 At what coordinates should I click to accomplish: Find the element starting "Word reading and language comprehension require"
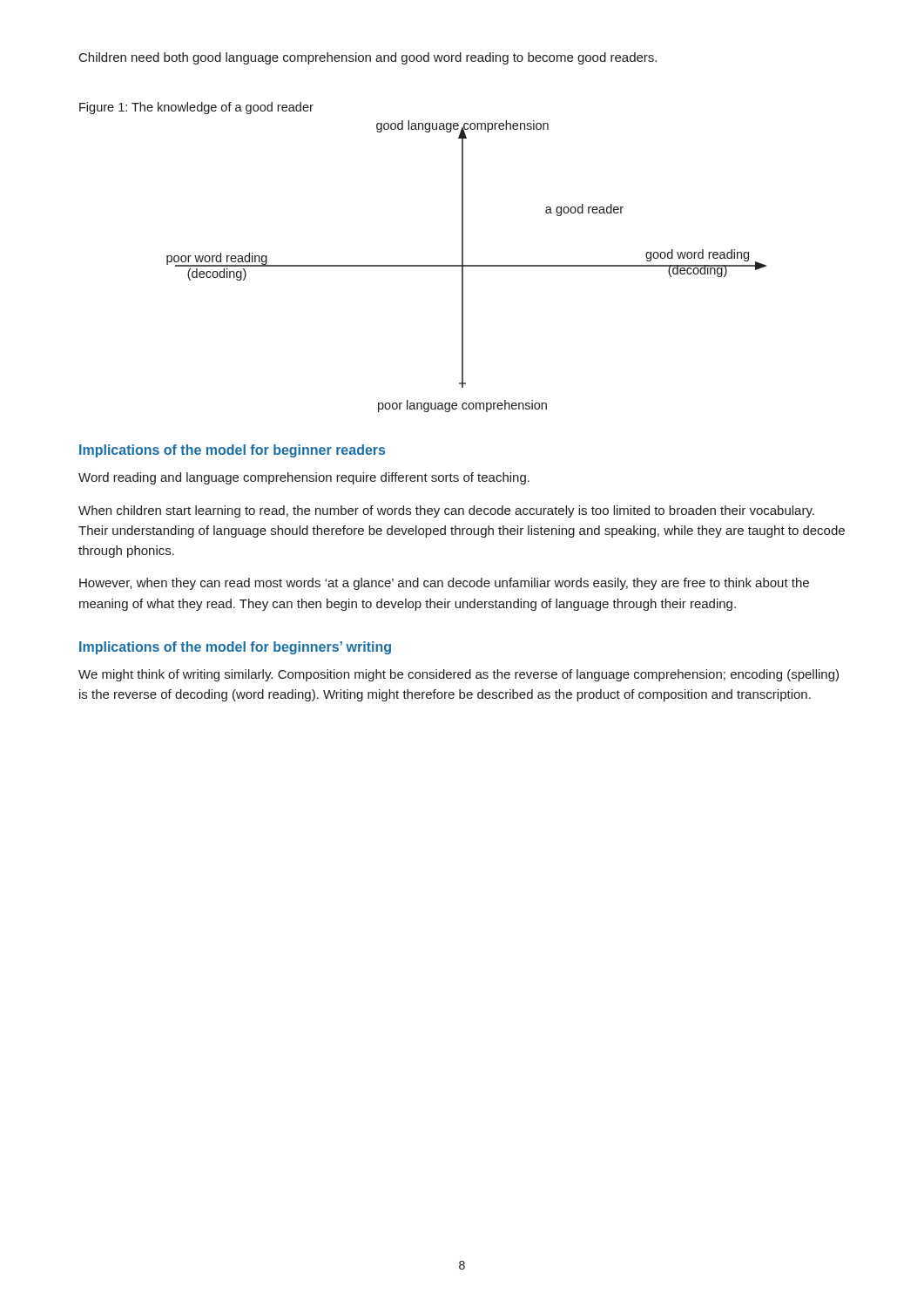tap(304, 477)
